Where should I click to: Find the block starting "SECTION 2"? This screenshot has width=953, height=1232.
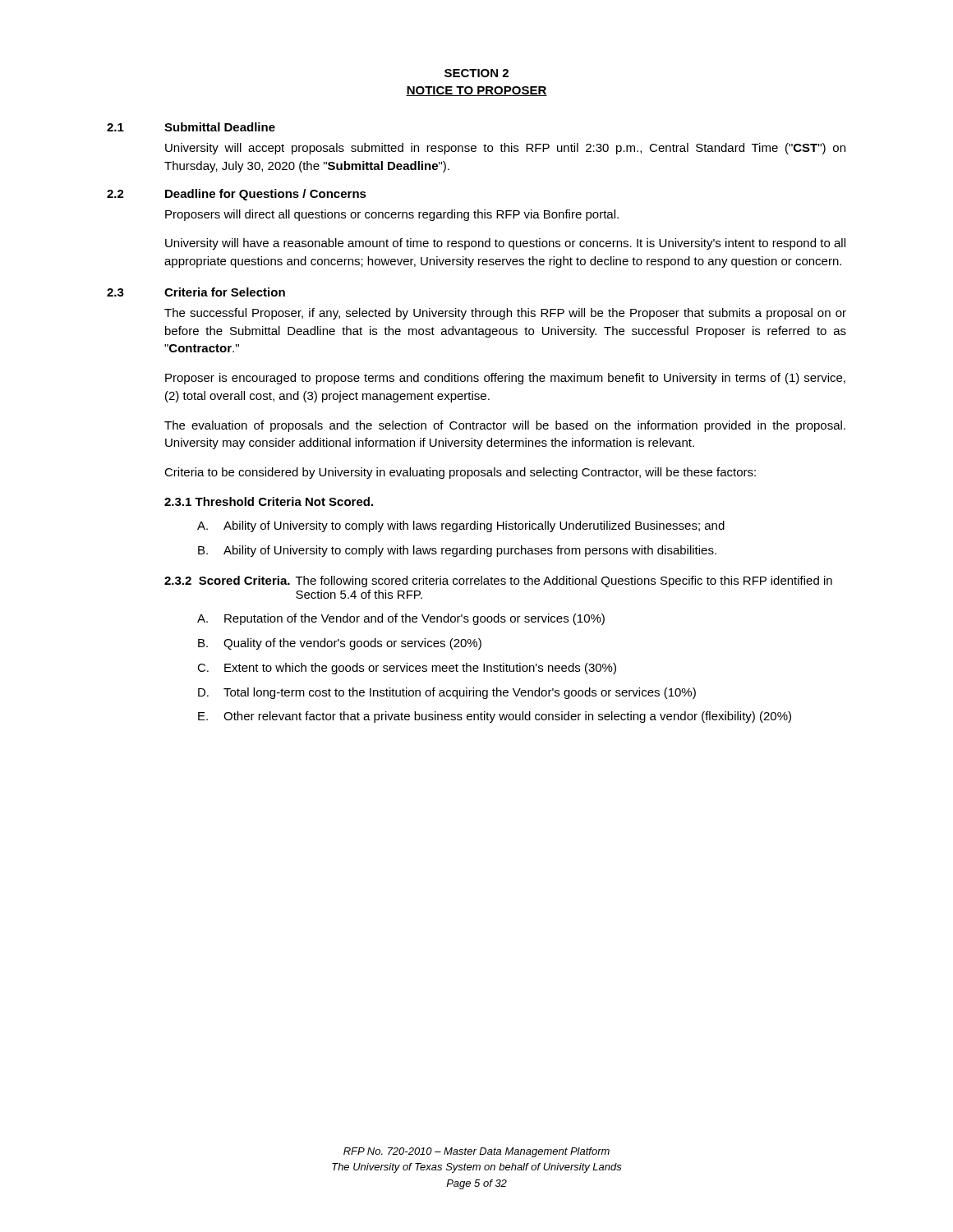(x=476, y=73)
